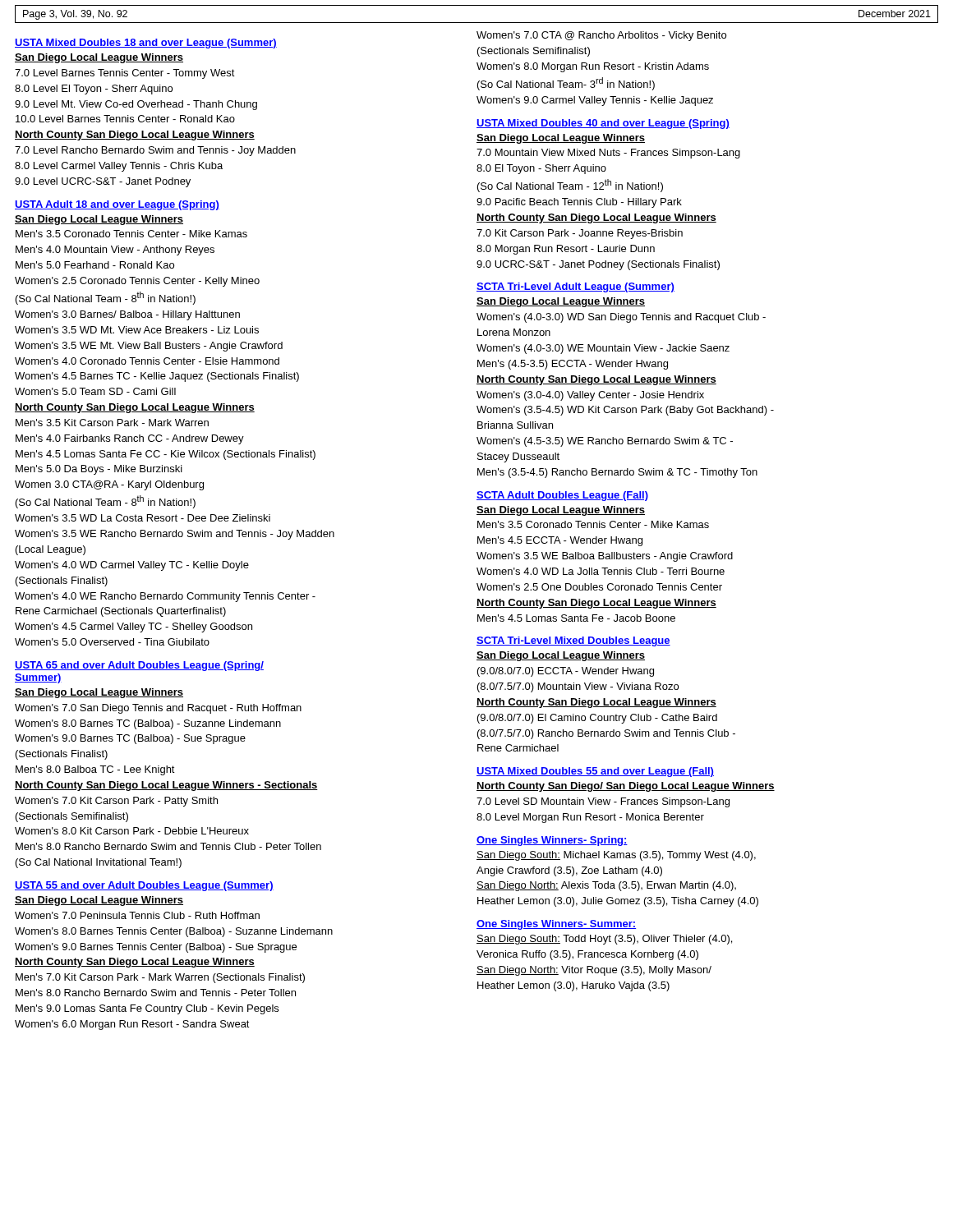The image size is (953, 1232).
Task: Find the text block containing "North County San Diego/ San Diego"
Action: (698, 802)
